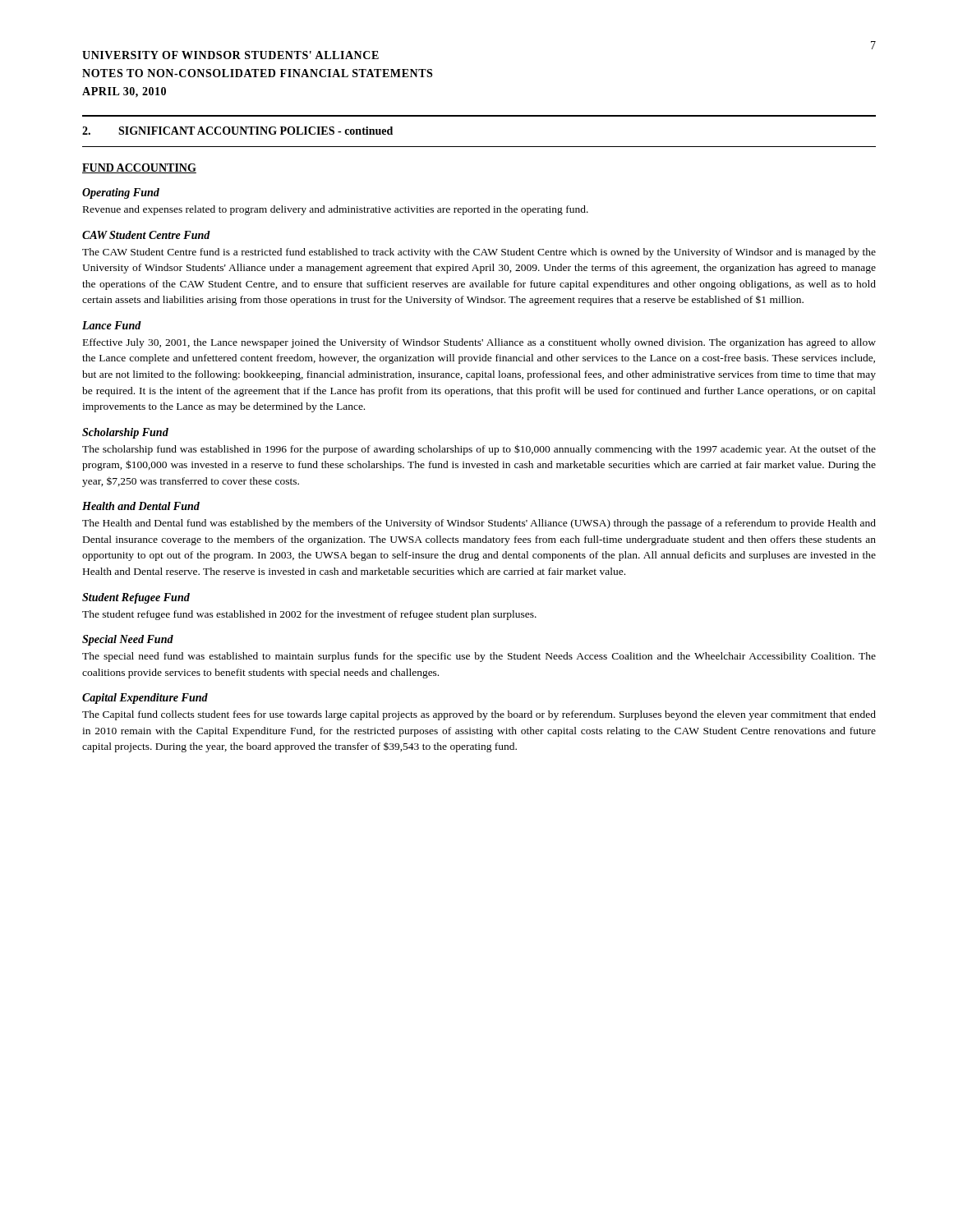The height and width of the screenshot is (1232, 958).
Task: Find the text block starting "Capital Expenditure Fund The Capital fund"
Action: [479, 723]
